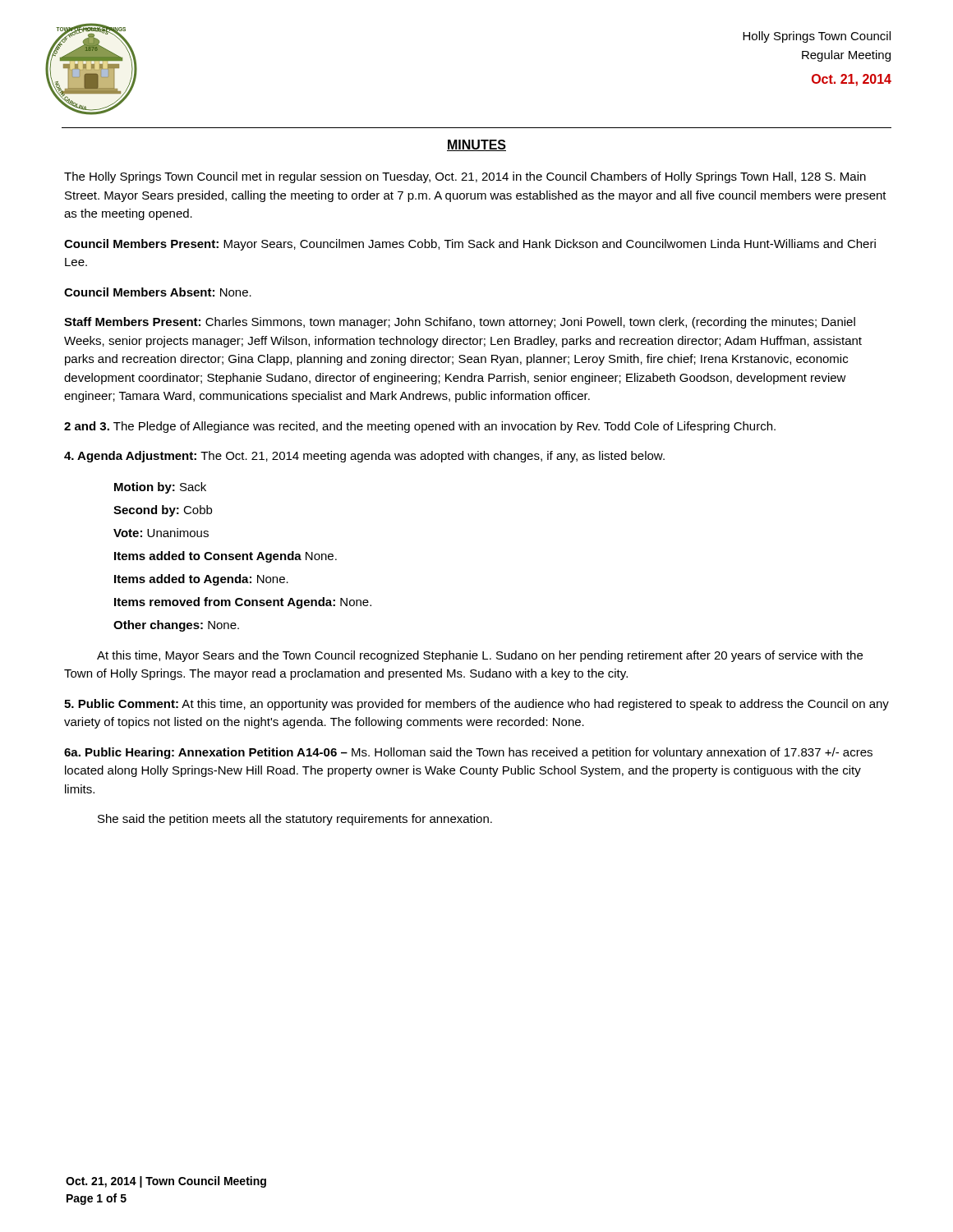Image resolution: width=953 pixels, height=1232 pixels.
Task: Find the logo
Action: click(91, 69)
